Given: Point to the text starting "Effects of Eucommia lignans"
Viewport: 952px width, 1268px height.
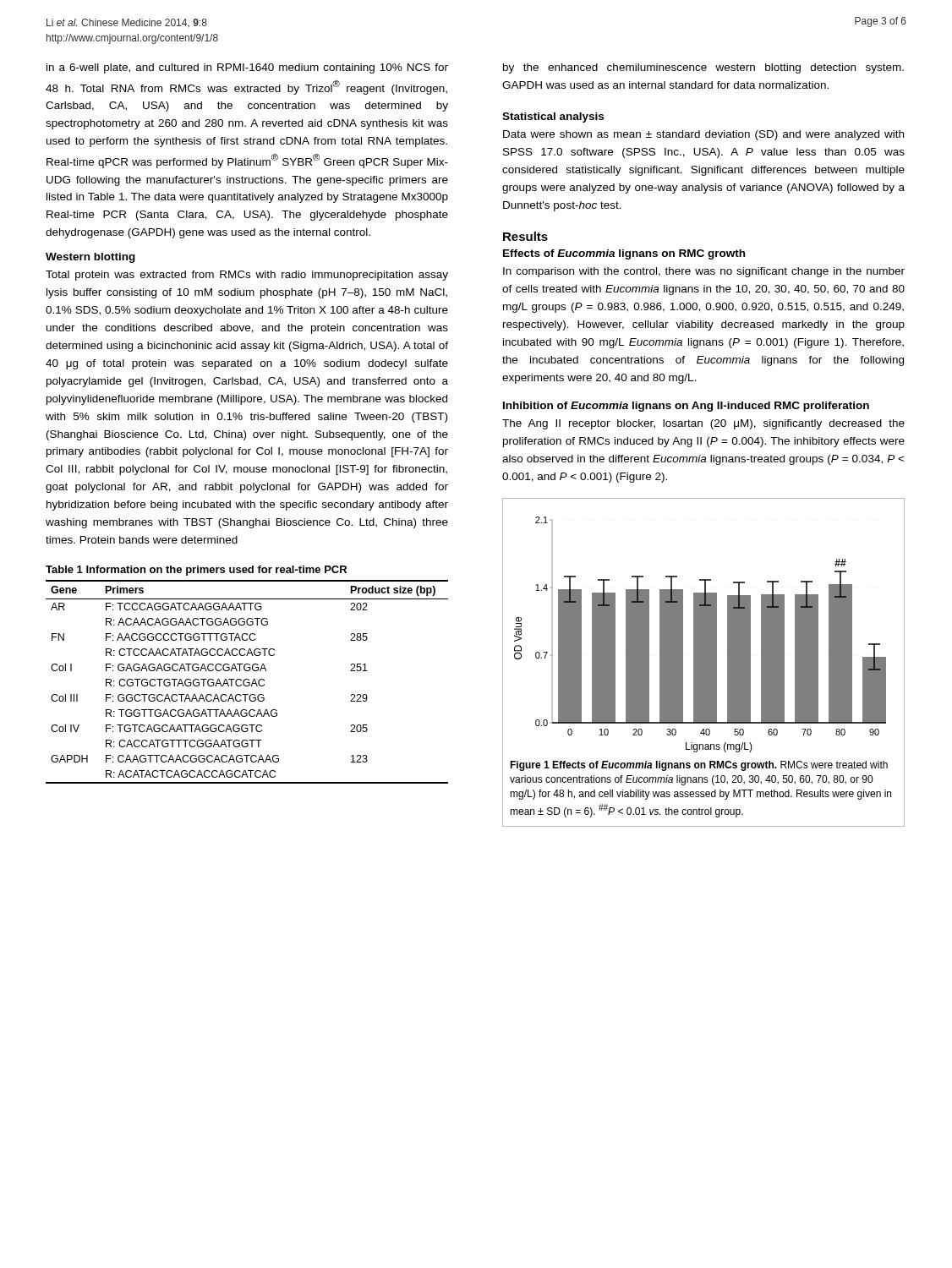Looking at the screenshot, I should point(624,254).
